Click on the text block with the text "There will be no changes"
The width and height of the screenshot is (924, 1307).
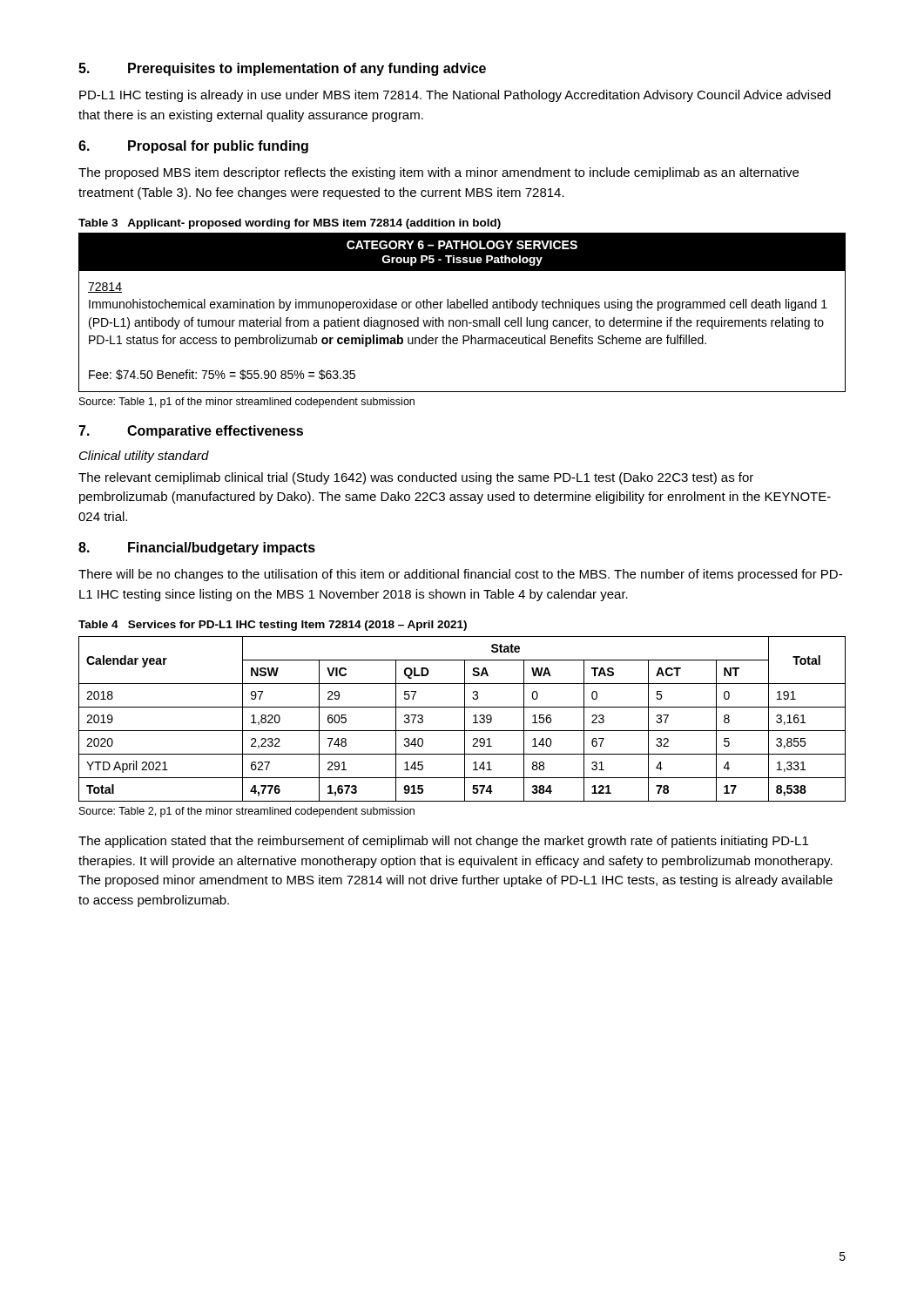[461, 584]
